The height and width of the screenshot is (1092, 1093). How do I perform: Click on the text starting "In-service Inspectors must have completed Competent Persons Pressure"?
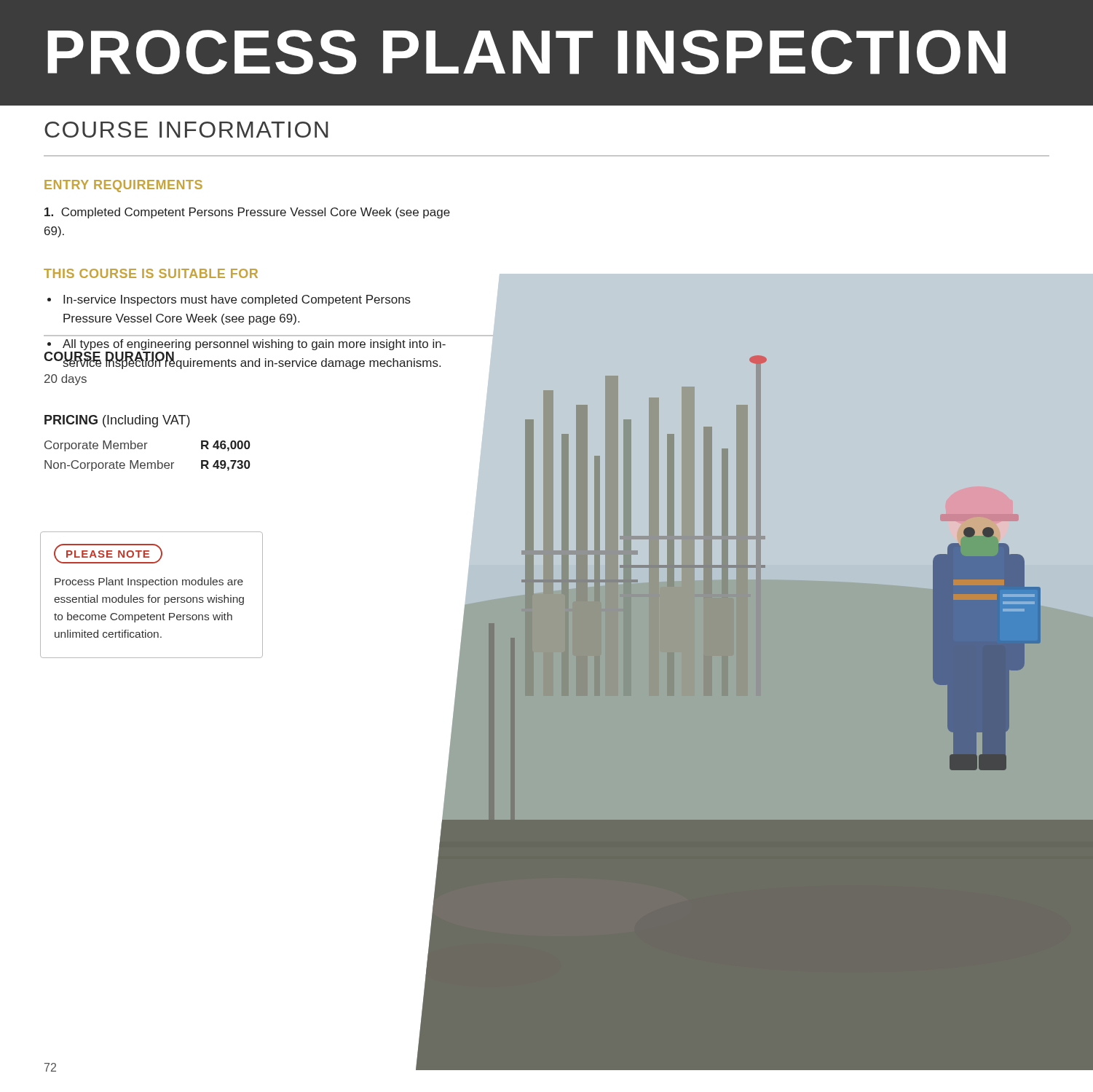(x=237, y=309)
